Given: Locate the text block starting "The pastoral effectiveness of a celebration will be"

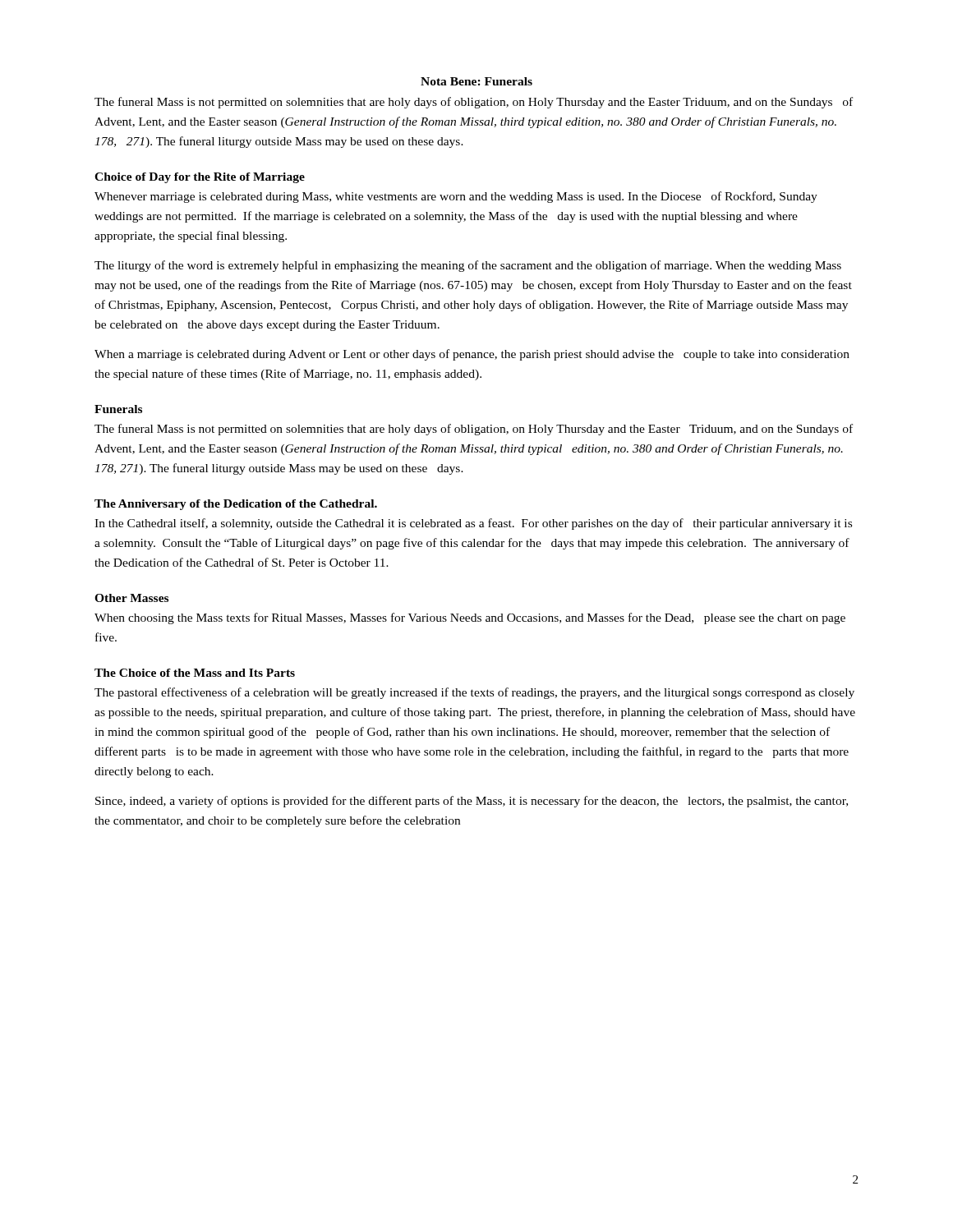Looking at the screenshot, I should [476, 732].
